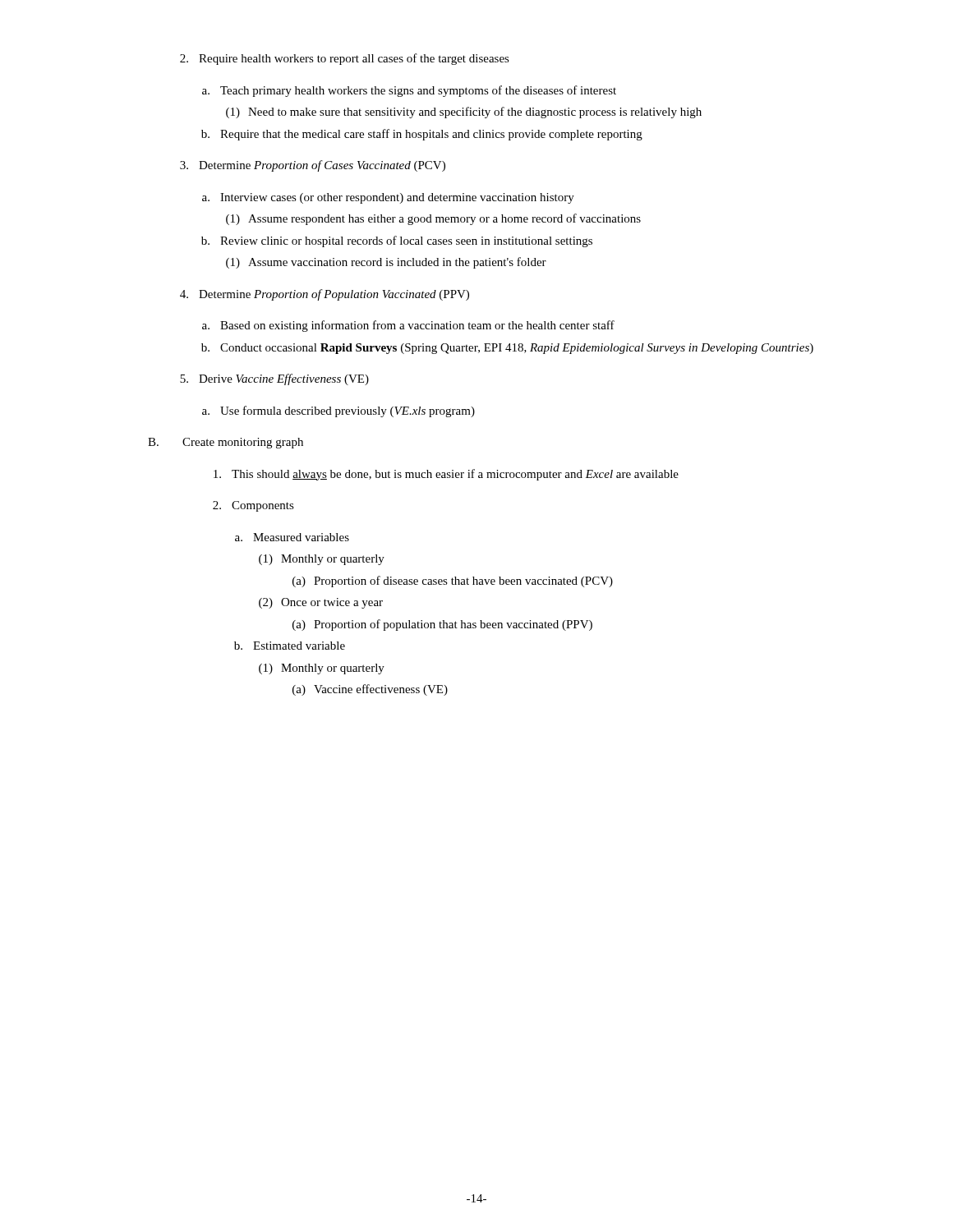The height and width of the screenshot is (1232, 953).
Task: Locate the list item containing "2. Components"
Action: 253,506
